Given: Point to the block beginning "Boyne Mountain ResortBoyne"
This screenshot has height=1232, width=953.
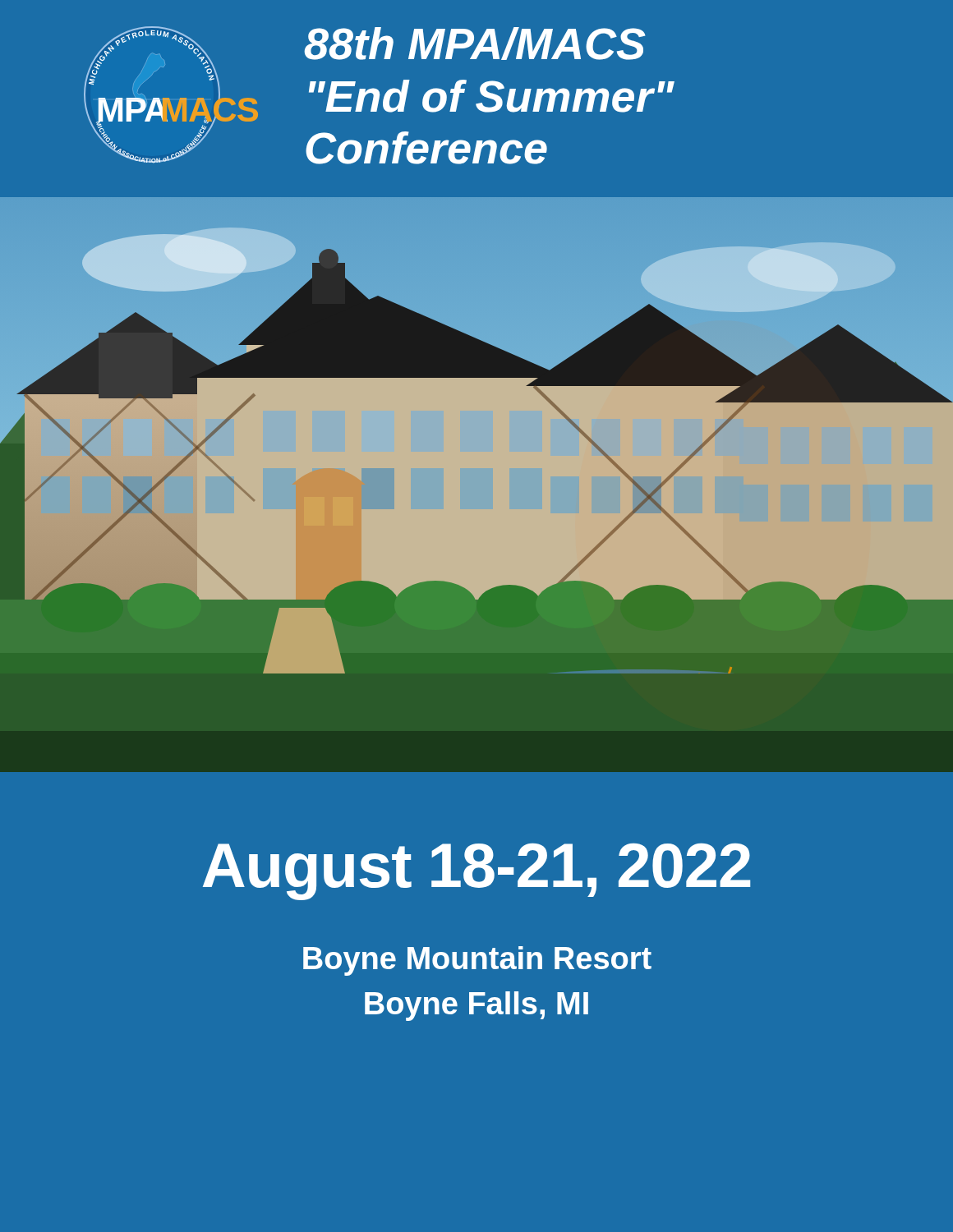Looking at the screenshot, I should [x=476, y=981].
